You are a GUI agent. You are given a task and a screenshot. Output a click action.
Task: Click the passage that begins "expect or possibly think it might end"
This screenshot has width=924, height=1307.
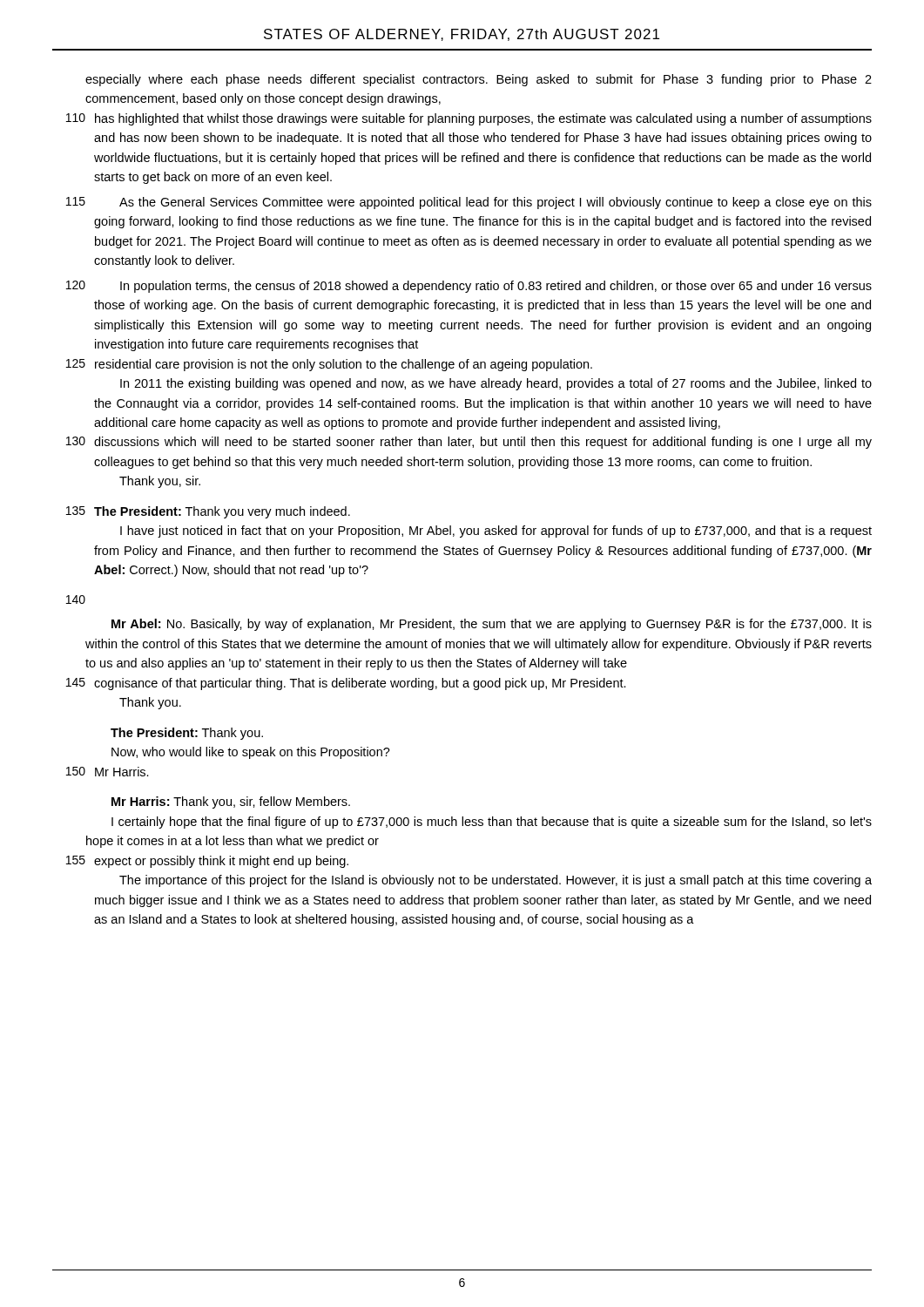click(x=483, y=890)
